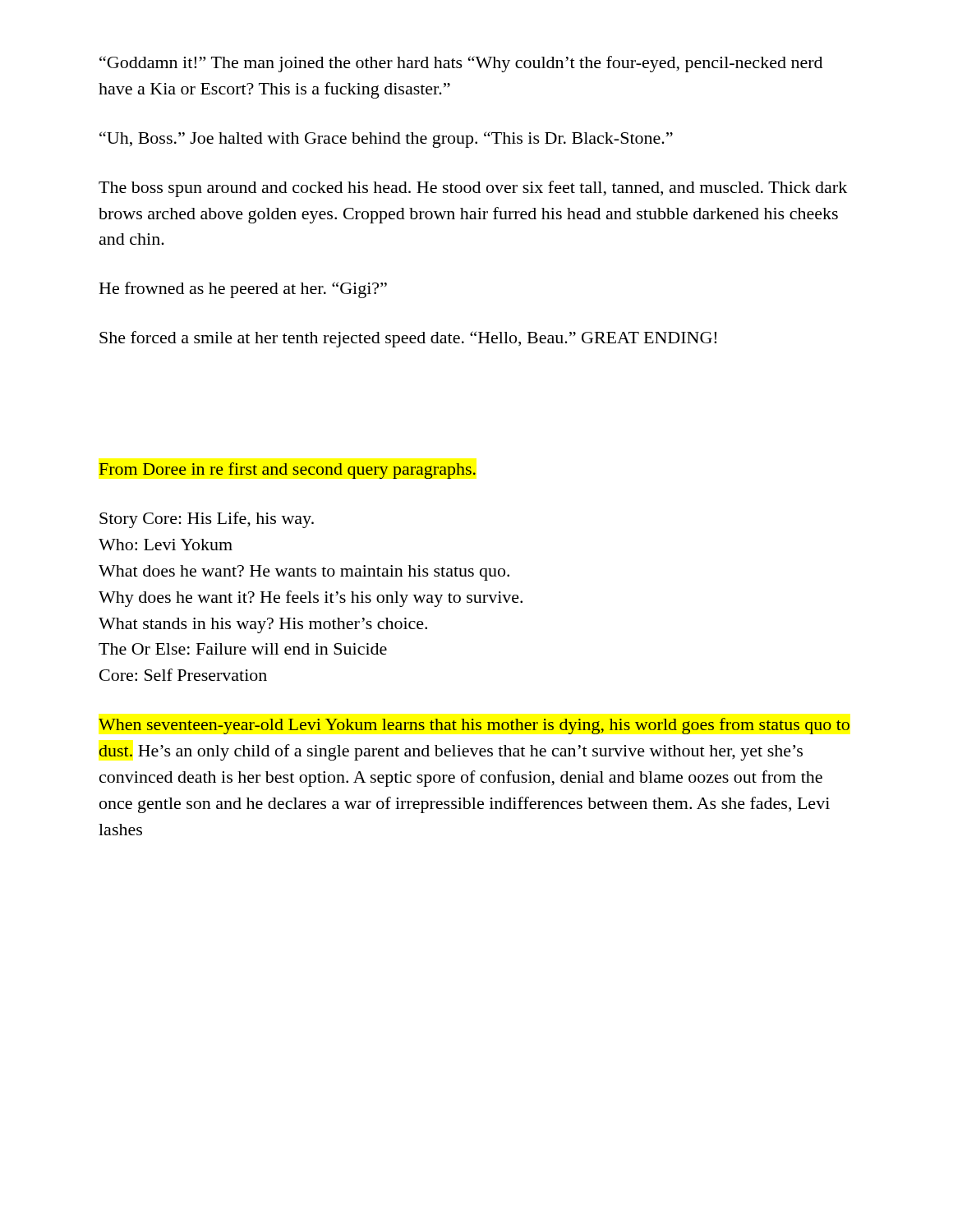Find the text starting "“Goddamn it!” The man joined"
The image size is (953, 1232).
click(x=461, y=75)
